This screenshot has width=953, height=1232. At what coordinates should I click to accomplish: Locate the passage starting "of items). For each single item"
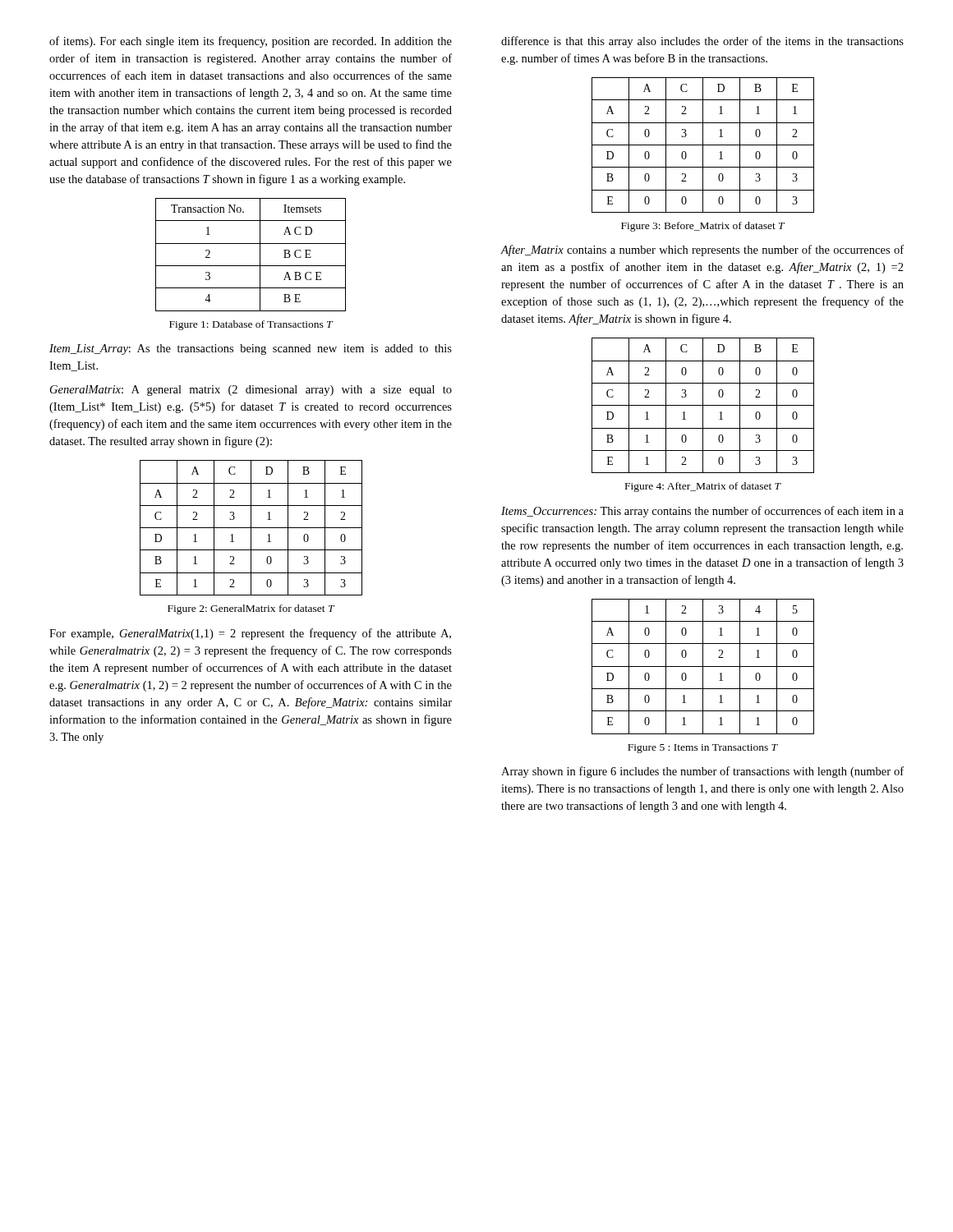[x=251, y=111]
